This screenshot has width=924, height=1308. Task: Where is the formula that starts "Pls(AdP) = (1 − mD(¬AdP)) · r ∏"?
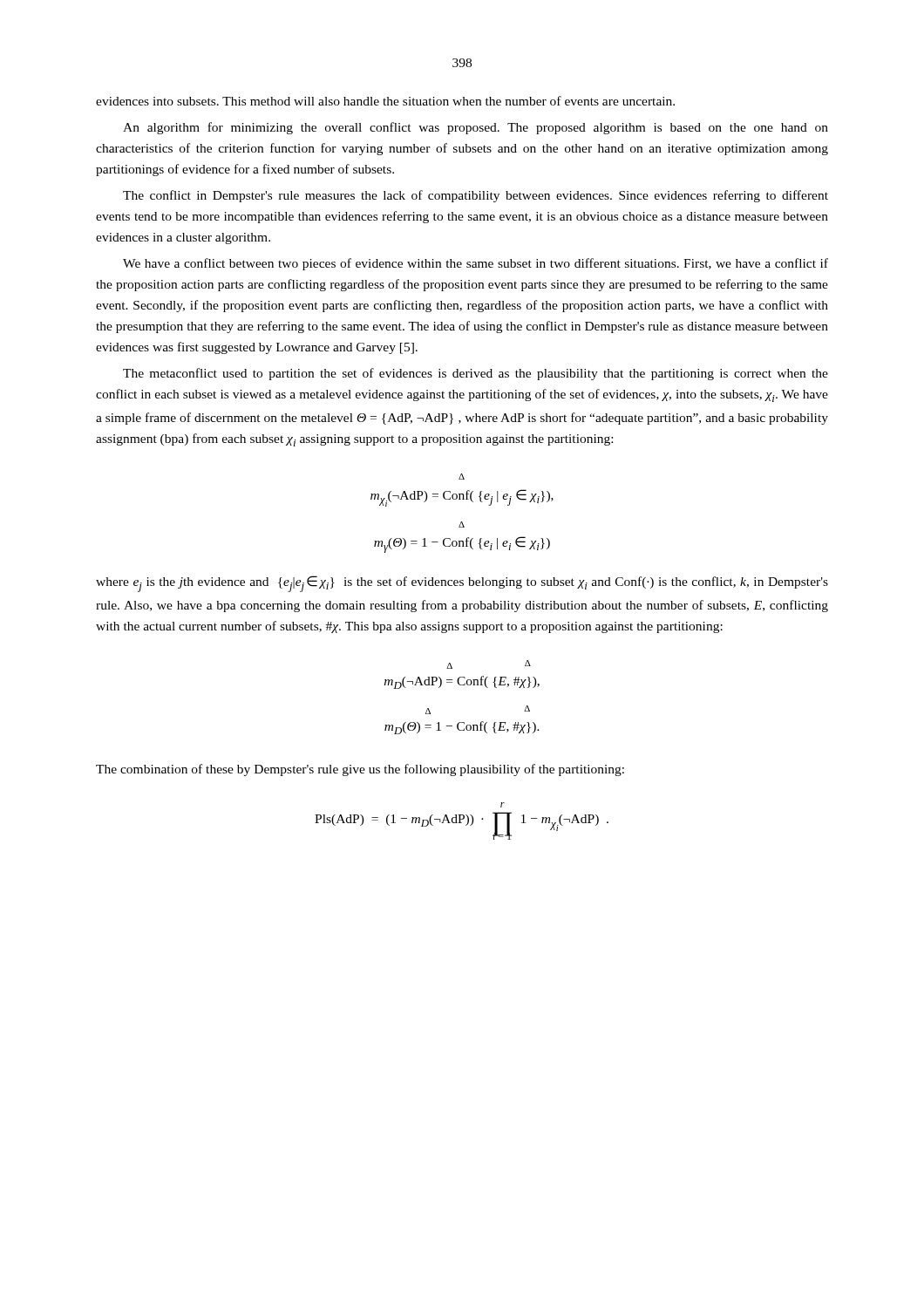tap(462, 821)
